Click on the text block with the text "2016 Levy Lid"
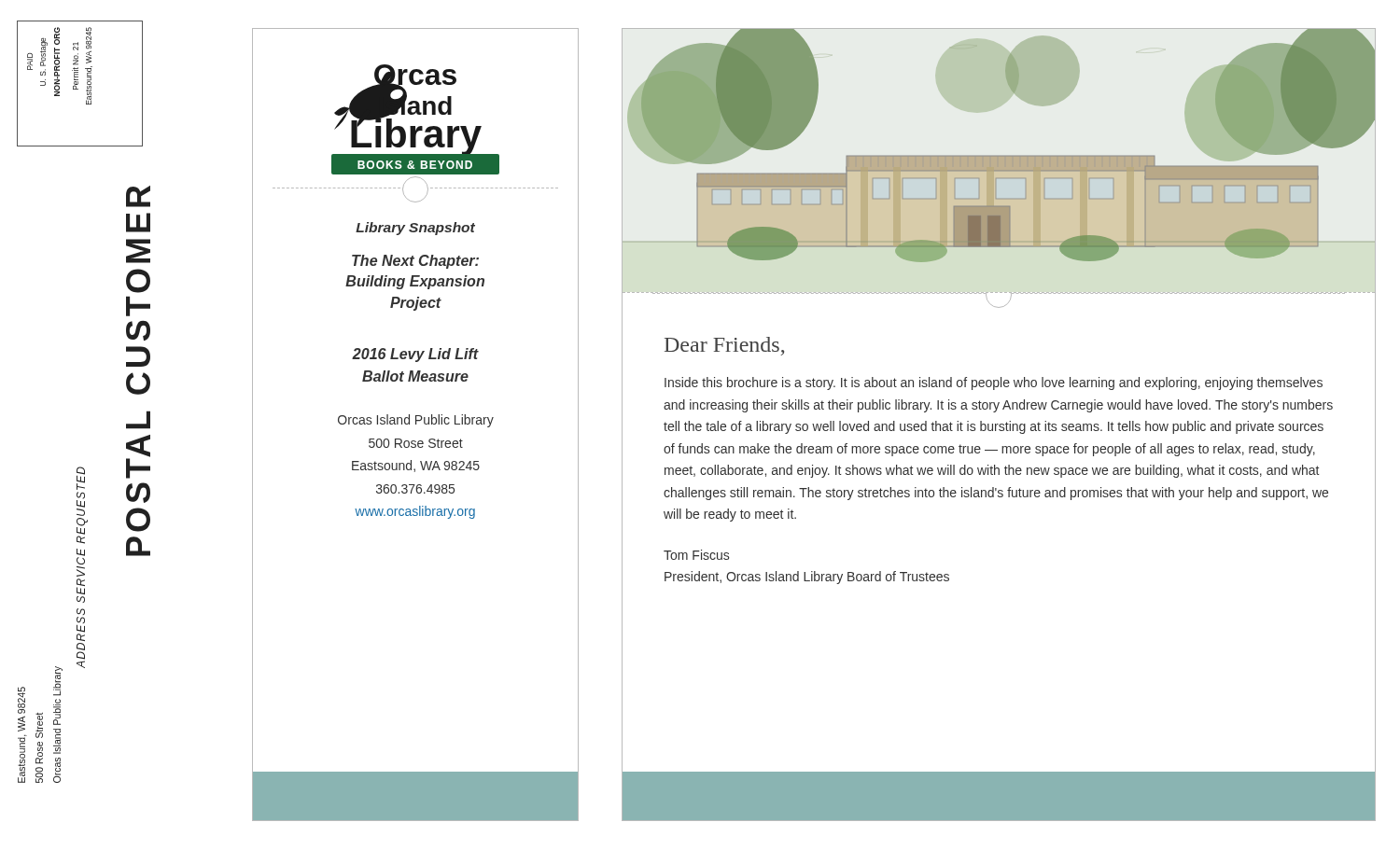This screenshot has width=1400, height=850. pyautogui.click(x=415, y=365)
